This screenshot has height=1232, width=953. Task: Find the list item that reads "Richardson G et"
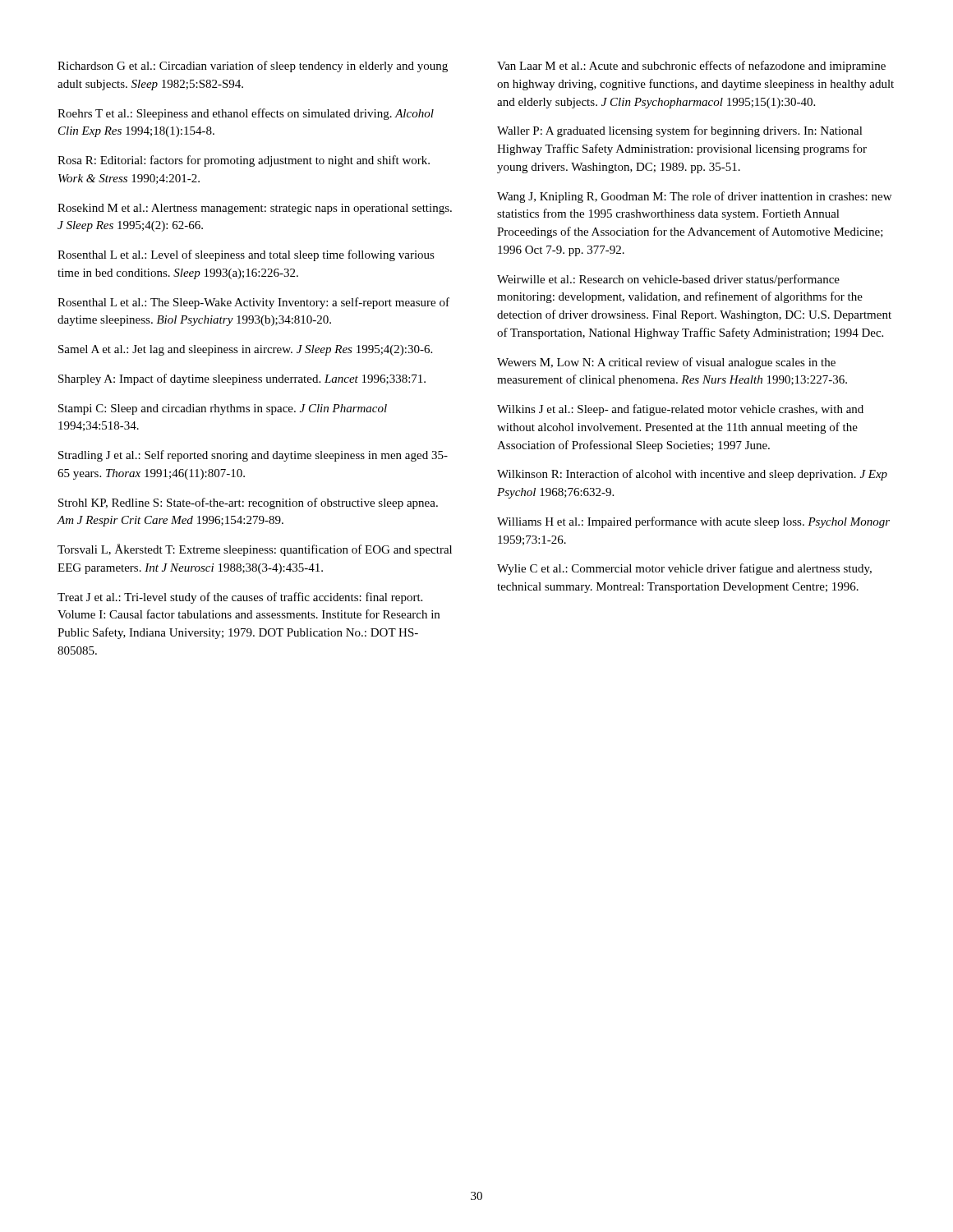(x=253, y=75)
